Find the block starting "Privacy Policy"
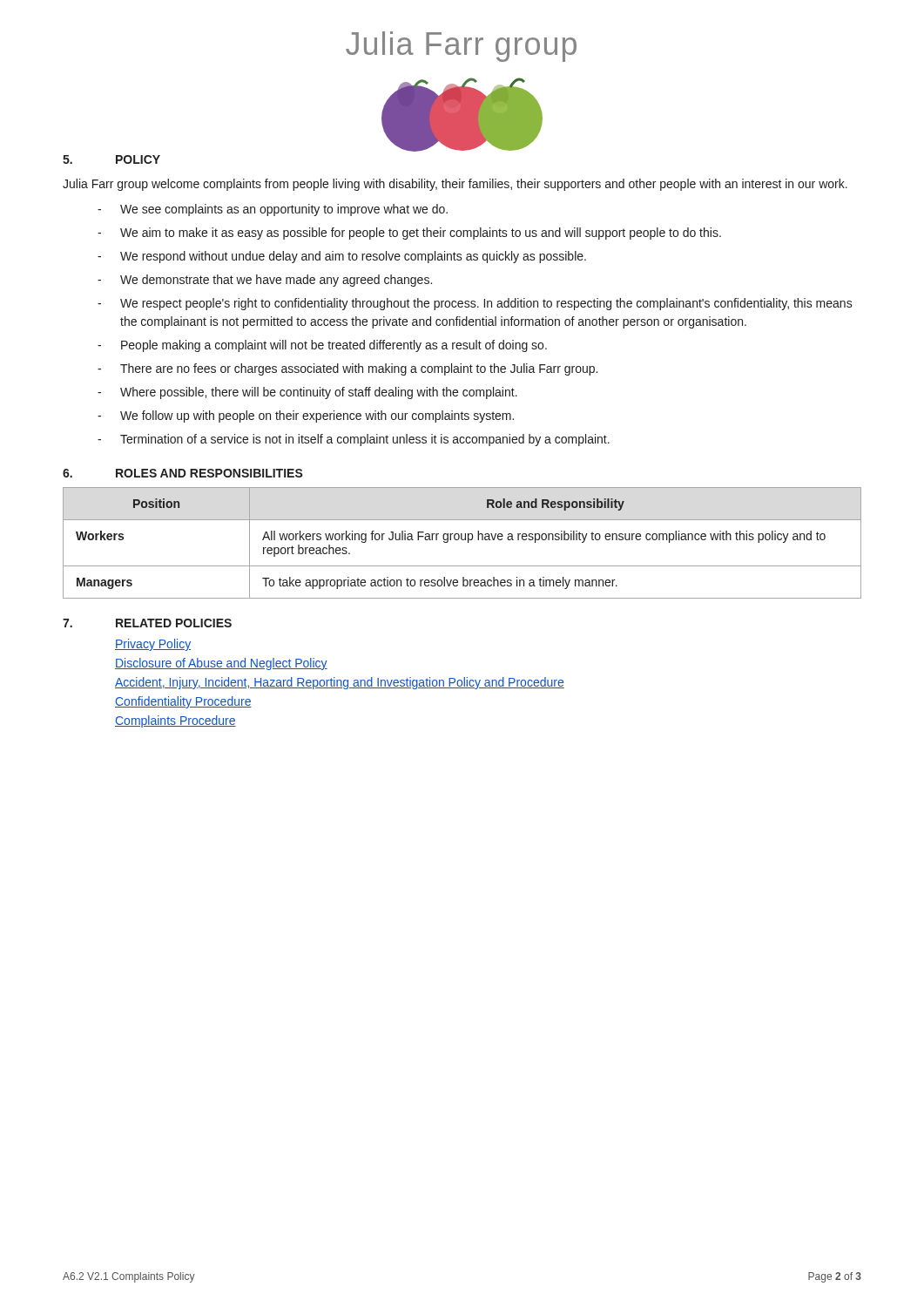The width and height of the screenshot is (924, 1307). tap(153, 645)
